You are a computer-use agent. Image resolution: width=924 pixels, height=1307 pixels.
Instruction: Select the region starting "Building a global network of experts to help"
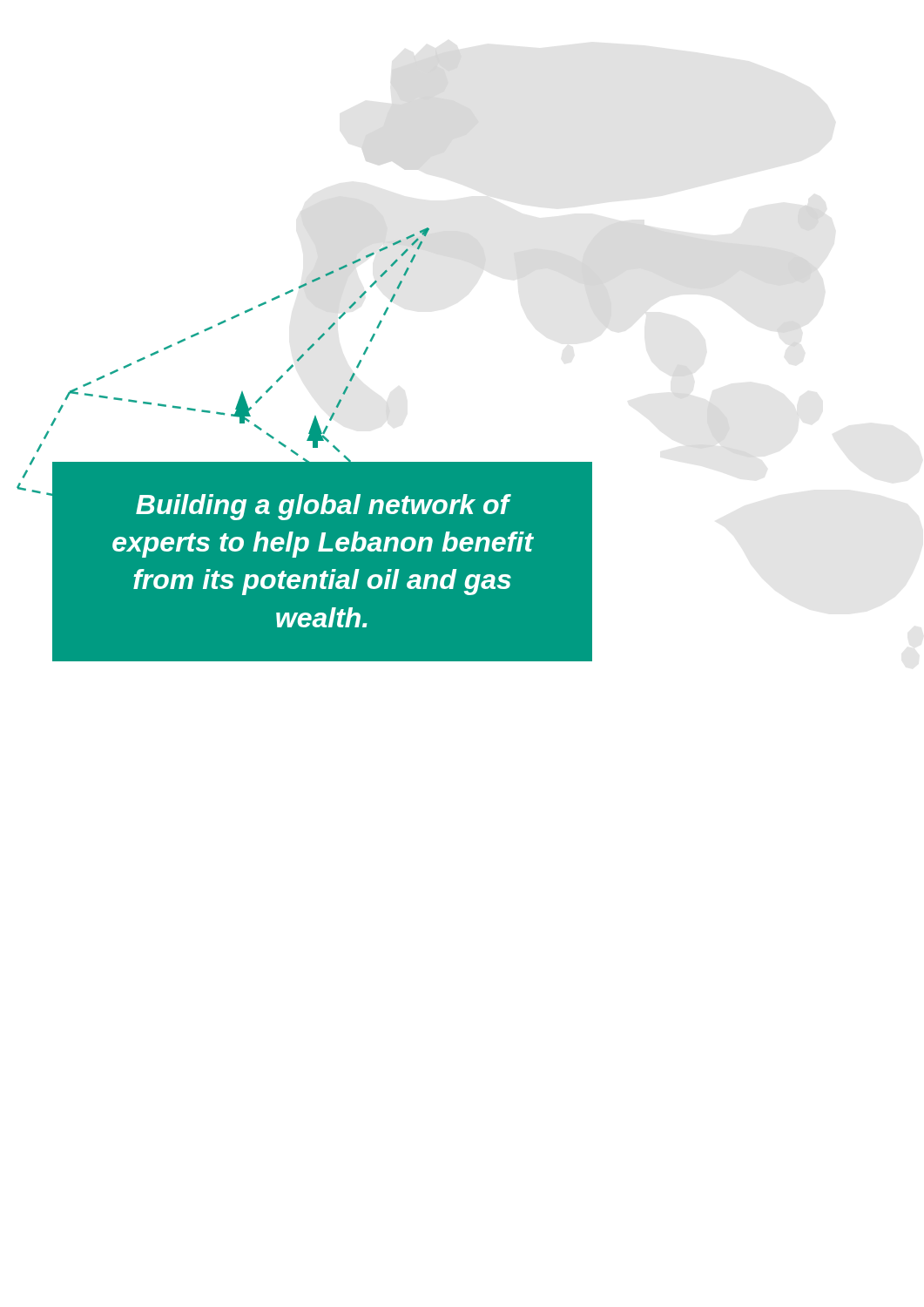click(x=322, y=561)
